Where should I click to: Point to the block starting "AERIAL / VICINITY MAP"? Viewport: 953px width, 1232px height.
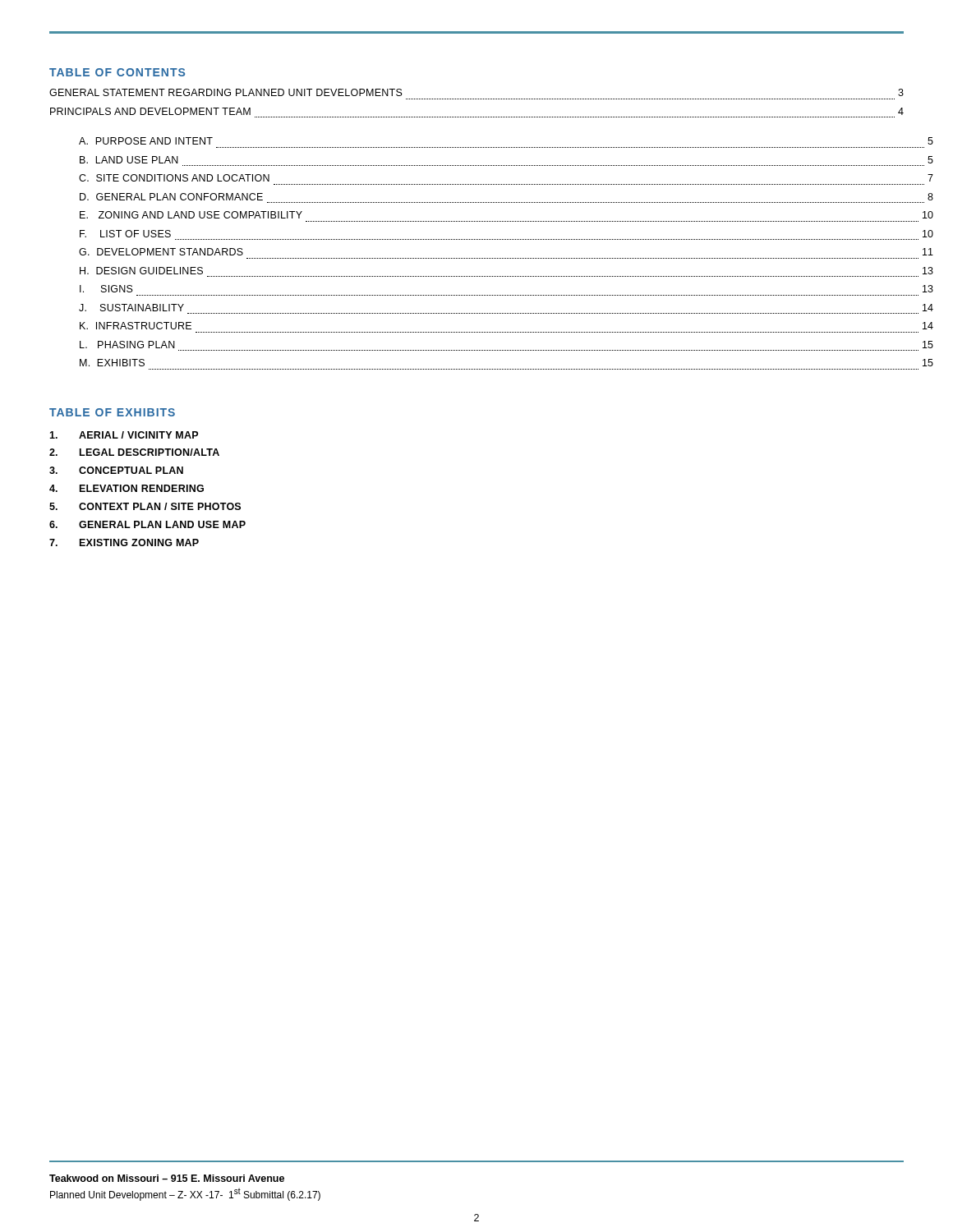[x=124, y=435]
